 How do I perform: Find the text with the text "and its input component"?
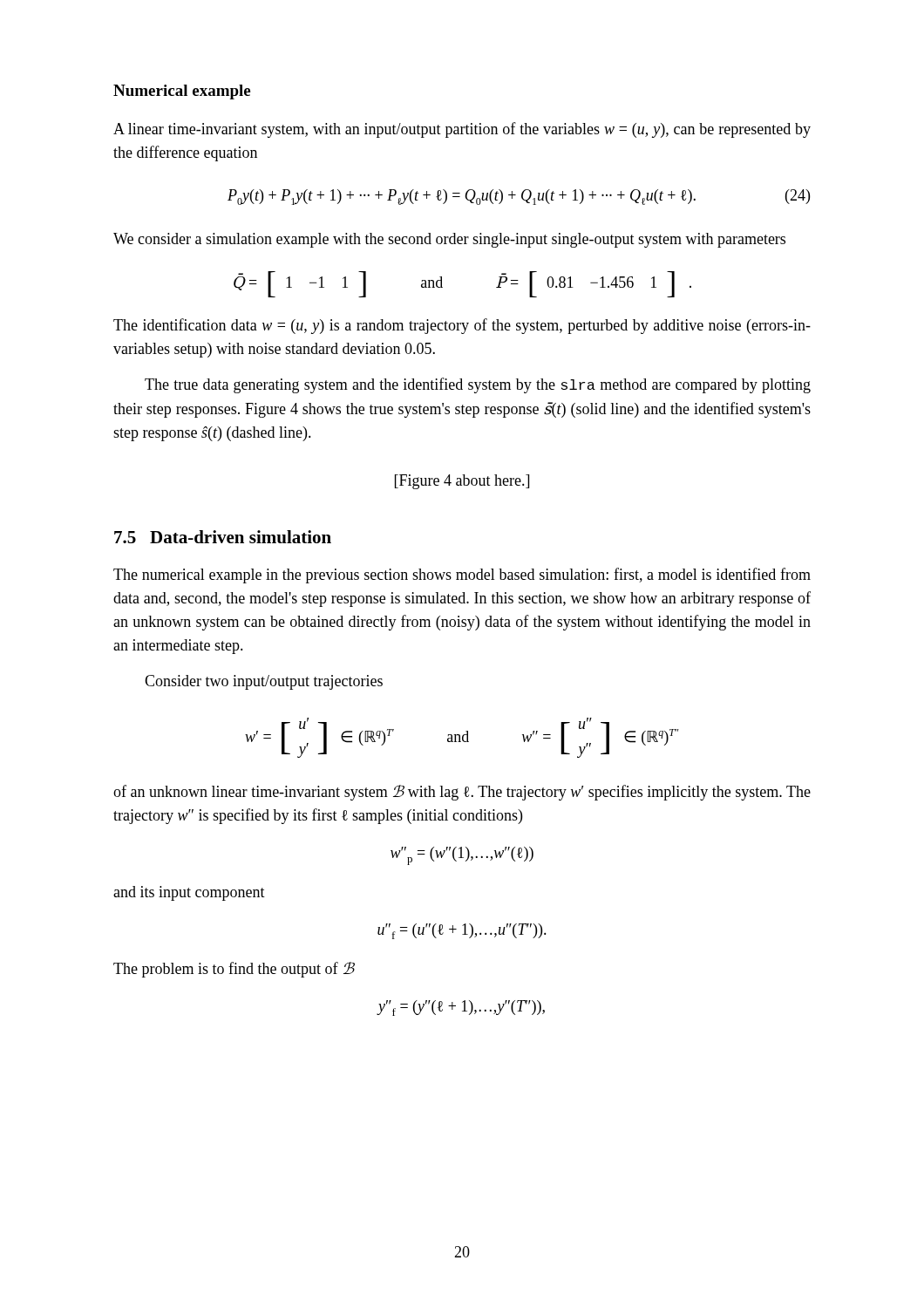[x=189, y=892]
